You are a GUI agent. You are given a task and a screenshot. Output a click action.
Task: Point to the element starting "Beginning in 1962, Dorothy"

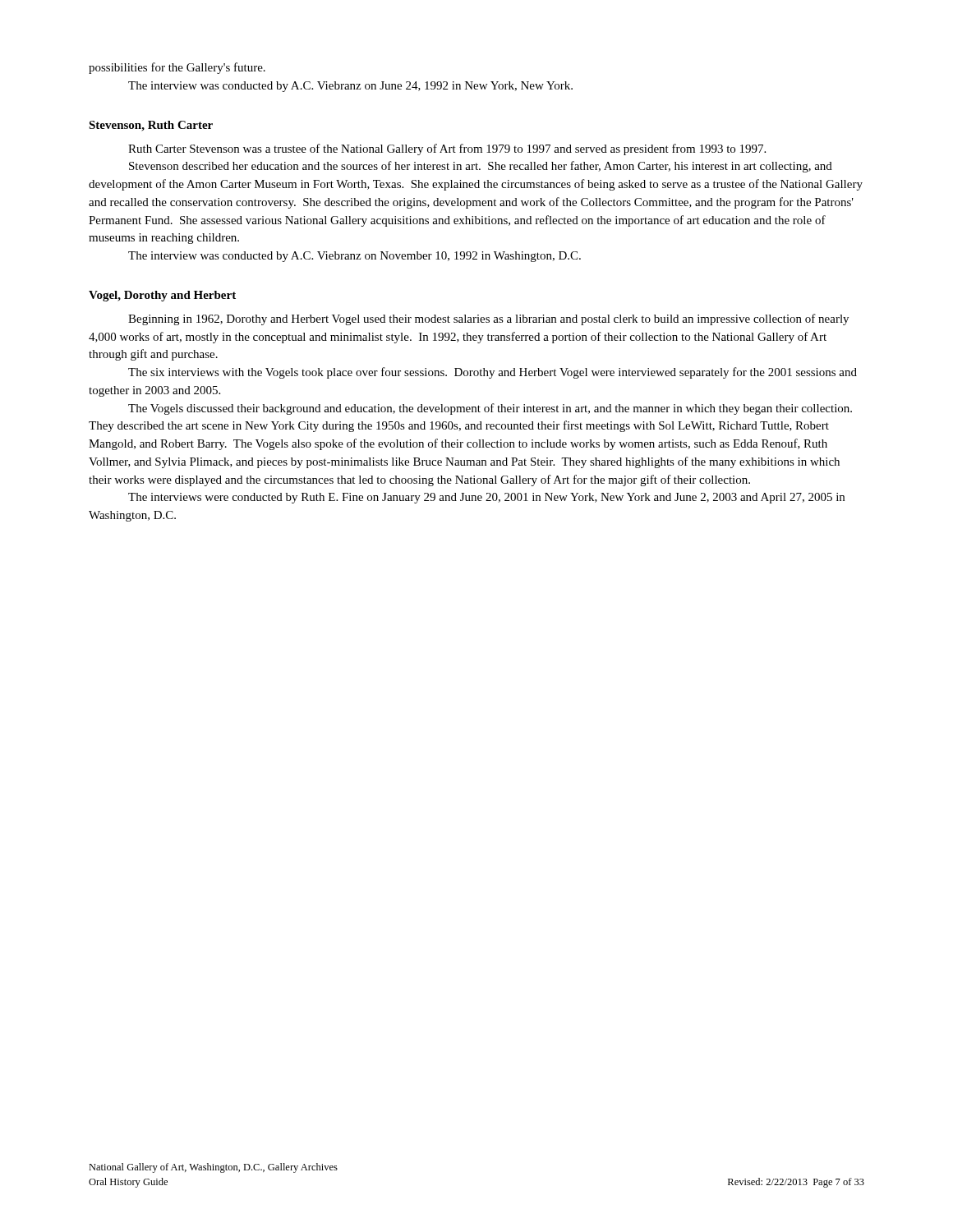tap(476, 417)
